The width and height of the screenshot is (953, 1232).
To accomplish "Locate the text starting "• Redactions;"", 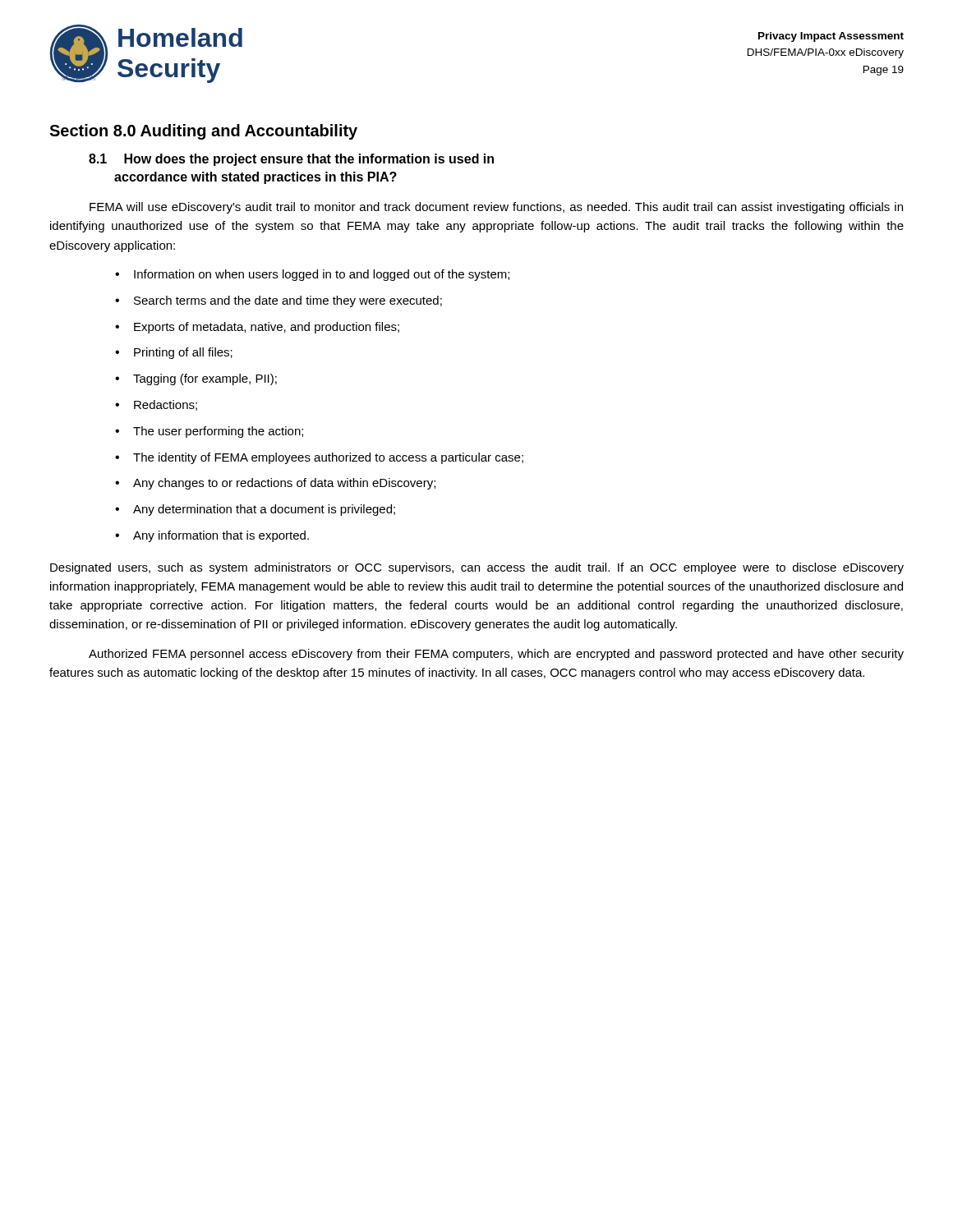I will pyautogui.click(x=157, y=405).
